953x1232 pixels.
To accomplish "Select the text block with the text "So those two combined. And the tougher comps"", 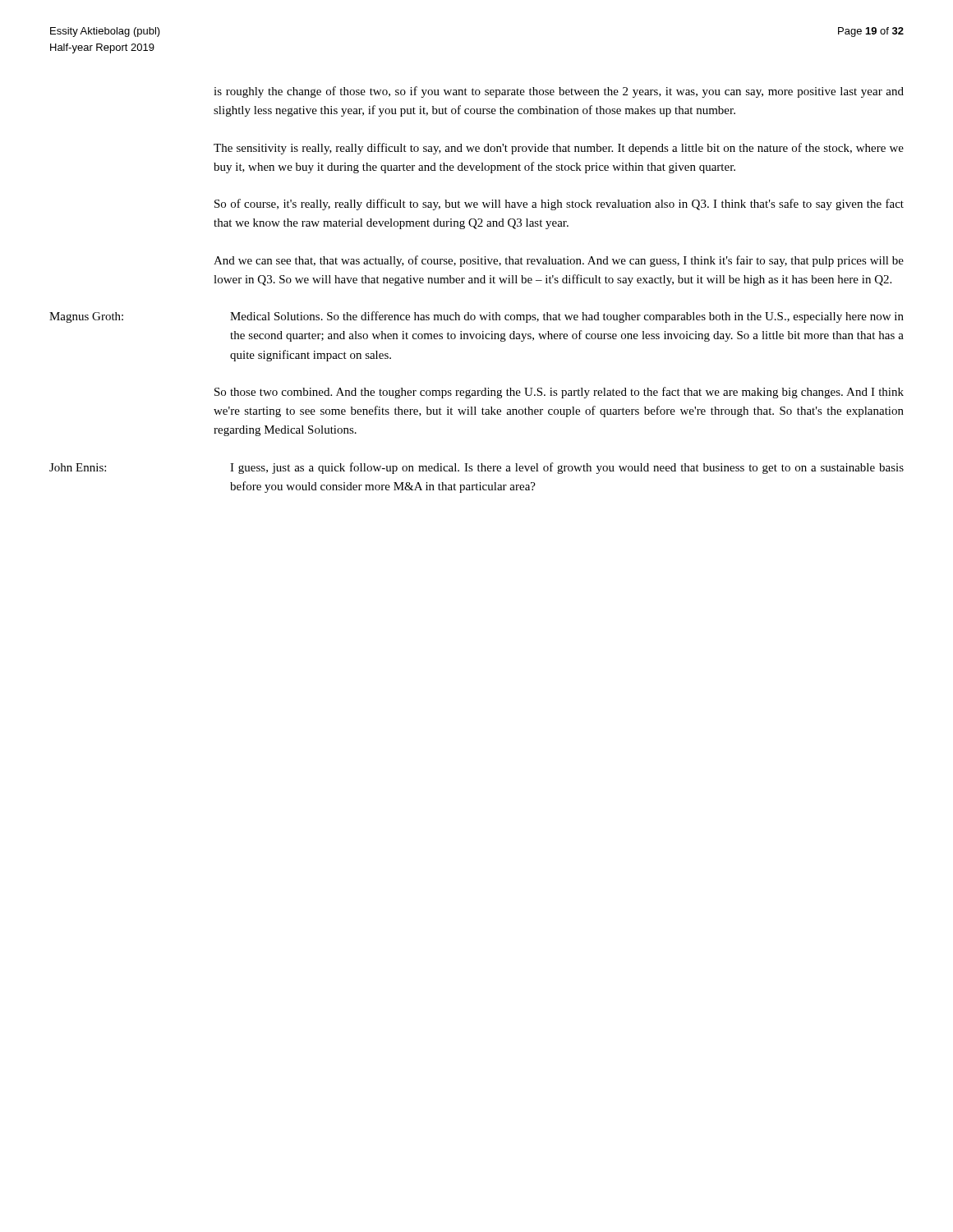I will tap(559, 411).
